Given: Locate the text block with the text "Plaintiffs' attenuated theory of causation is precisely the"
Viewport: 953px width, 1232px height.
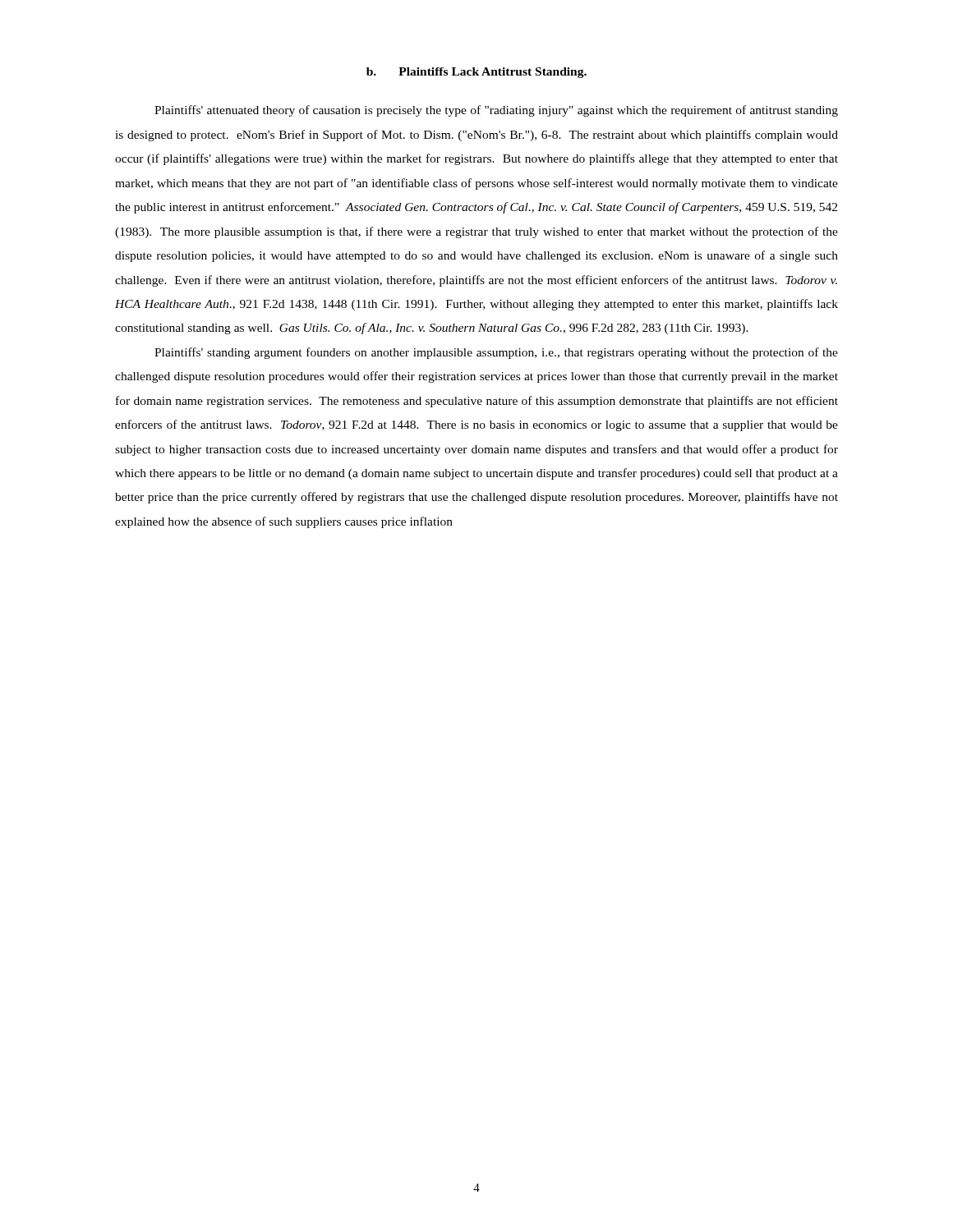Looking at the screenshot, I should tap(476, 219).
